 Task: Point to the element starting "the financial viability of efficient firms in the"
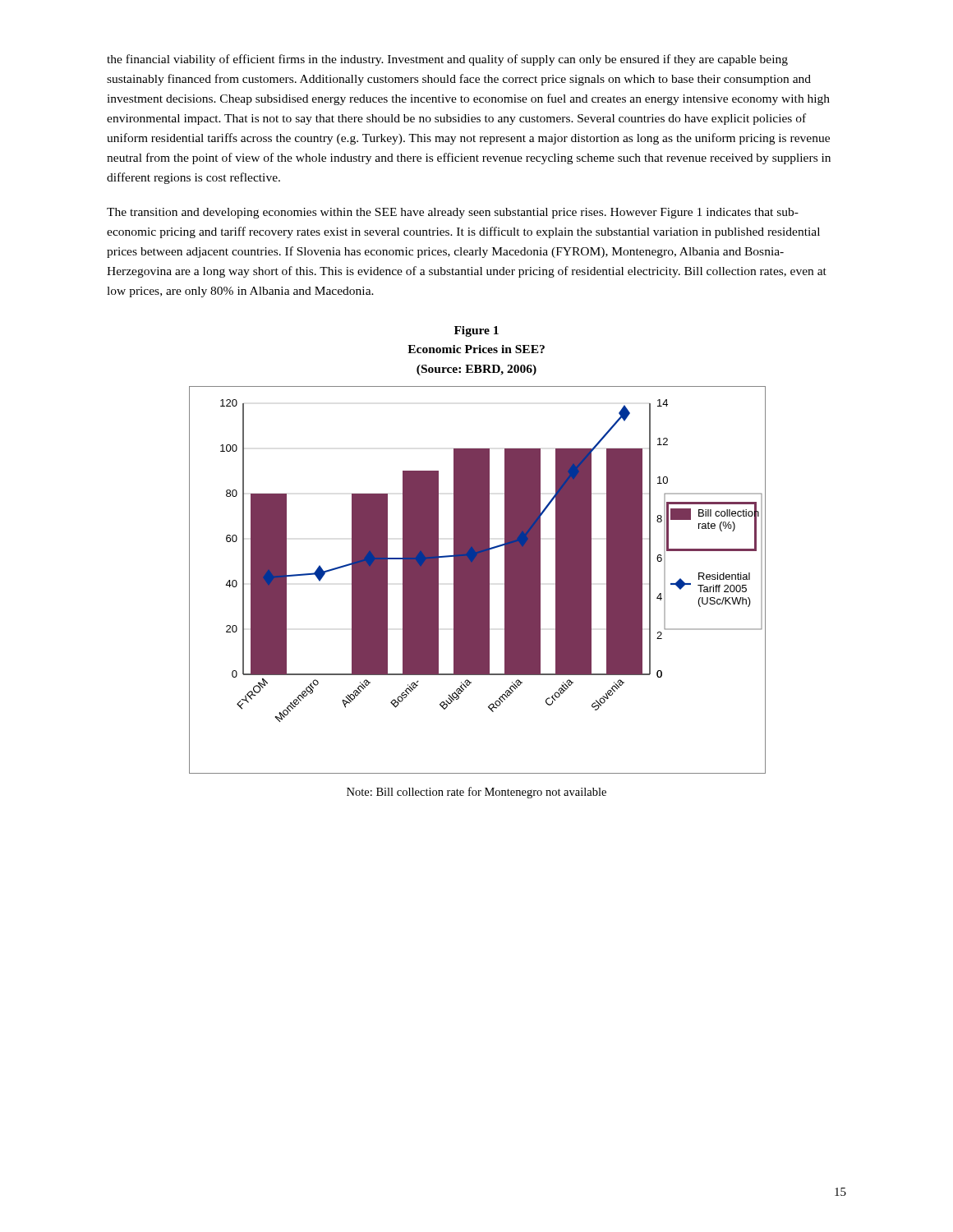[x=469, y=118]
